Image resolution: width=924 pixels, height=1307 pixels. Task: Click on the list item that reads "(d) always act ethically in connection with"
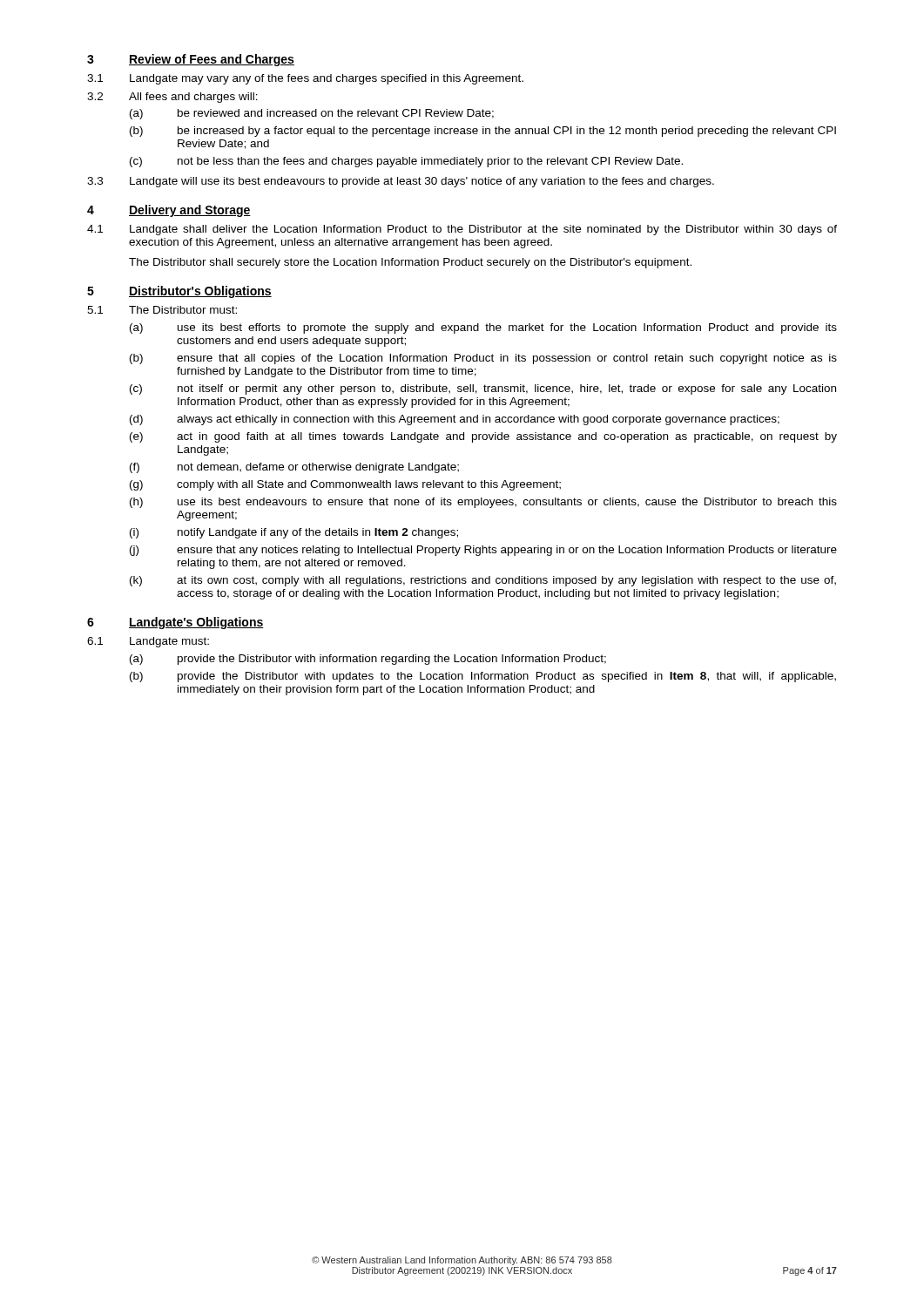point(483,419)
